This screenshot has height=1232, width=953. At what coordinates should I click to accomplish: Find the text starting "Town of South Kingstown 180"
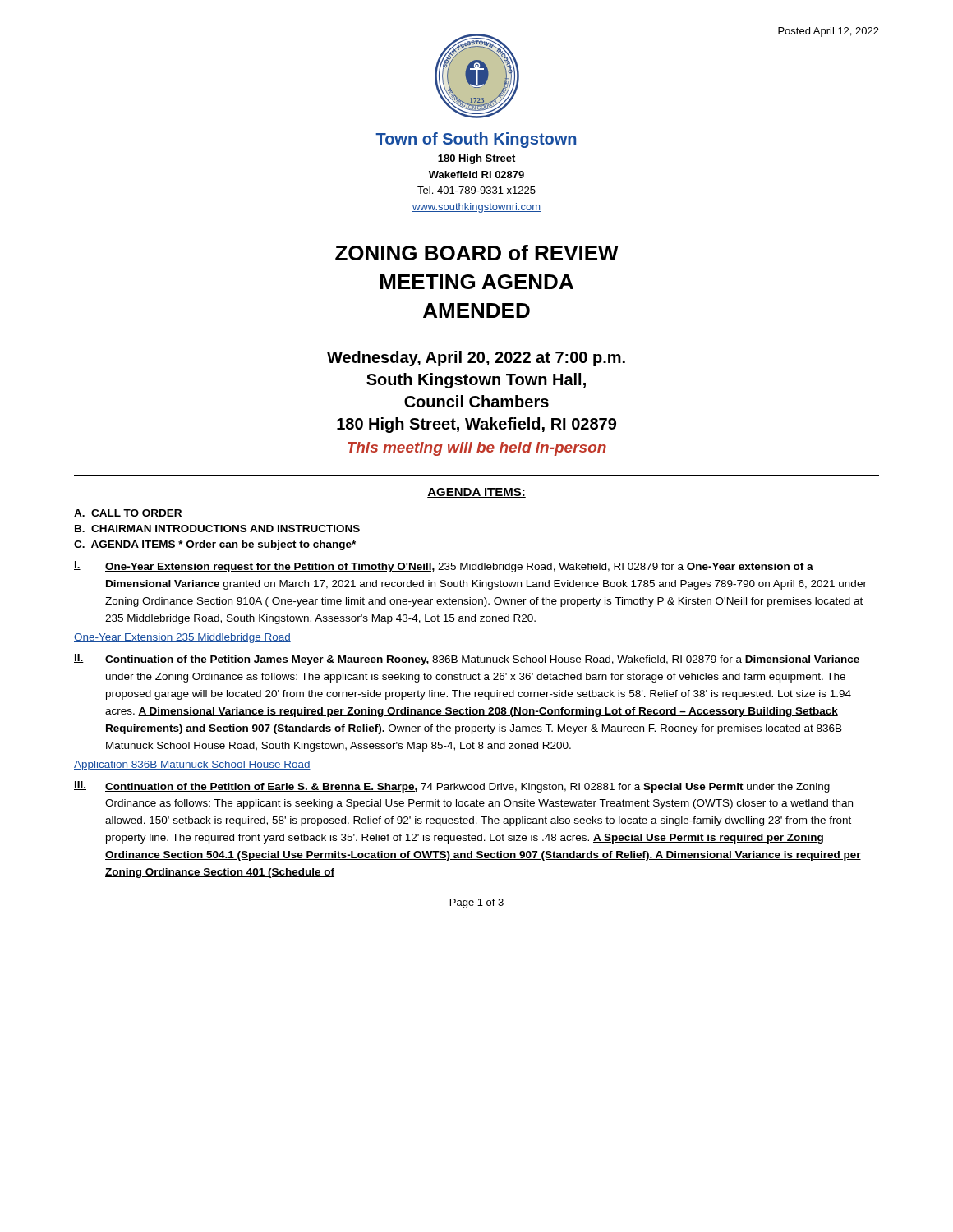476,172
